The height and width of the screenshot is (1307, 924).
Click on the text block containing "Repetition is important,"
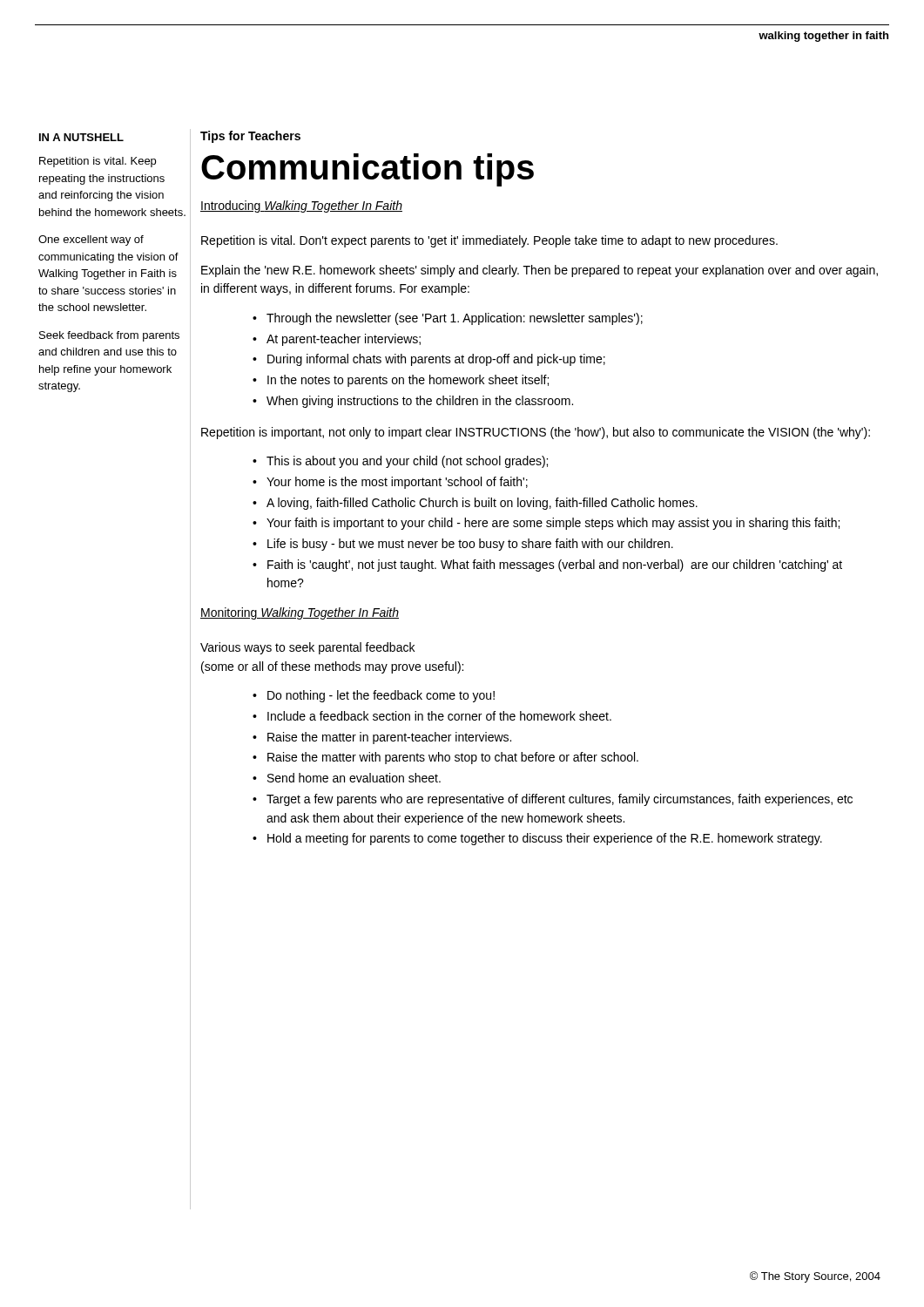click(536, 432)
